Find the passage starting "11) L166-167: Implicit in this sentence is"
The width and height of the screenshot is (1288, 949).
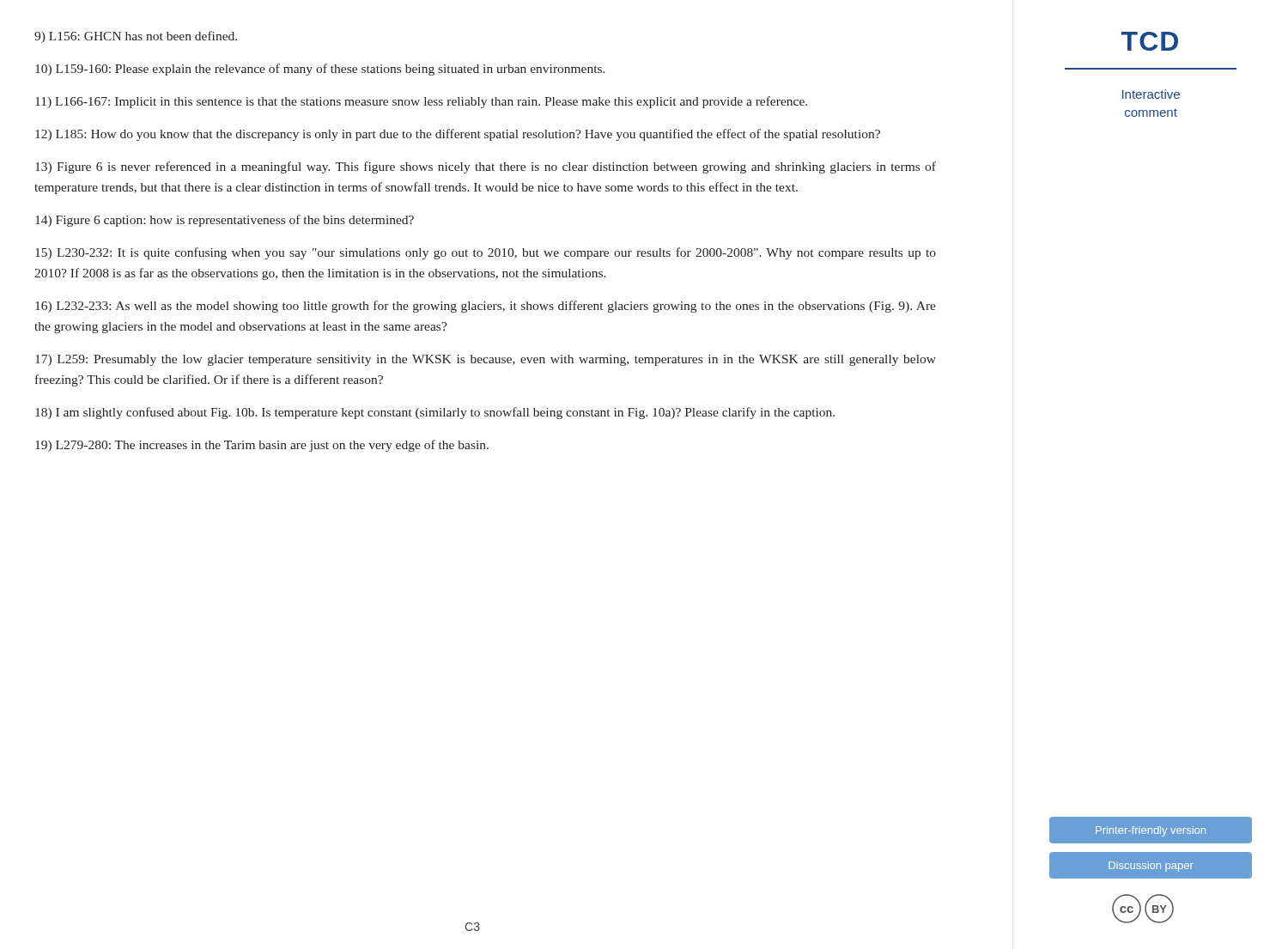click(421, 101)
